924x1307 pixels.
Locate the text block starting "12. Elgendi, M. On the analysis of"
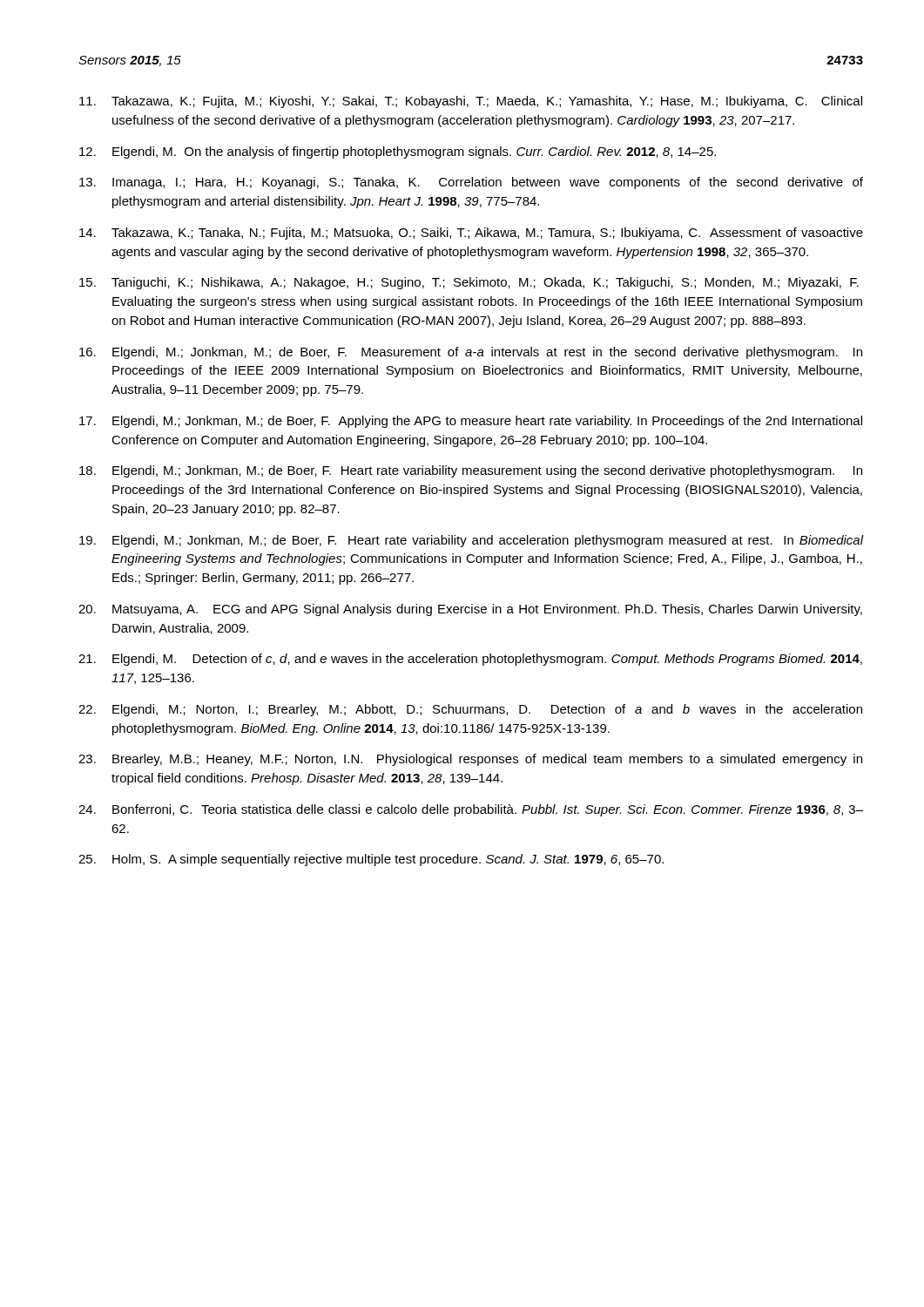(471, 151)
